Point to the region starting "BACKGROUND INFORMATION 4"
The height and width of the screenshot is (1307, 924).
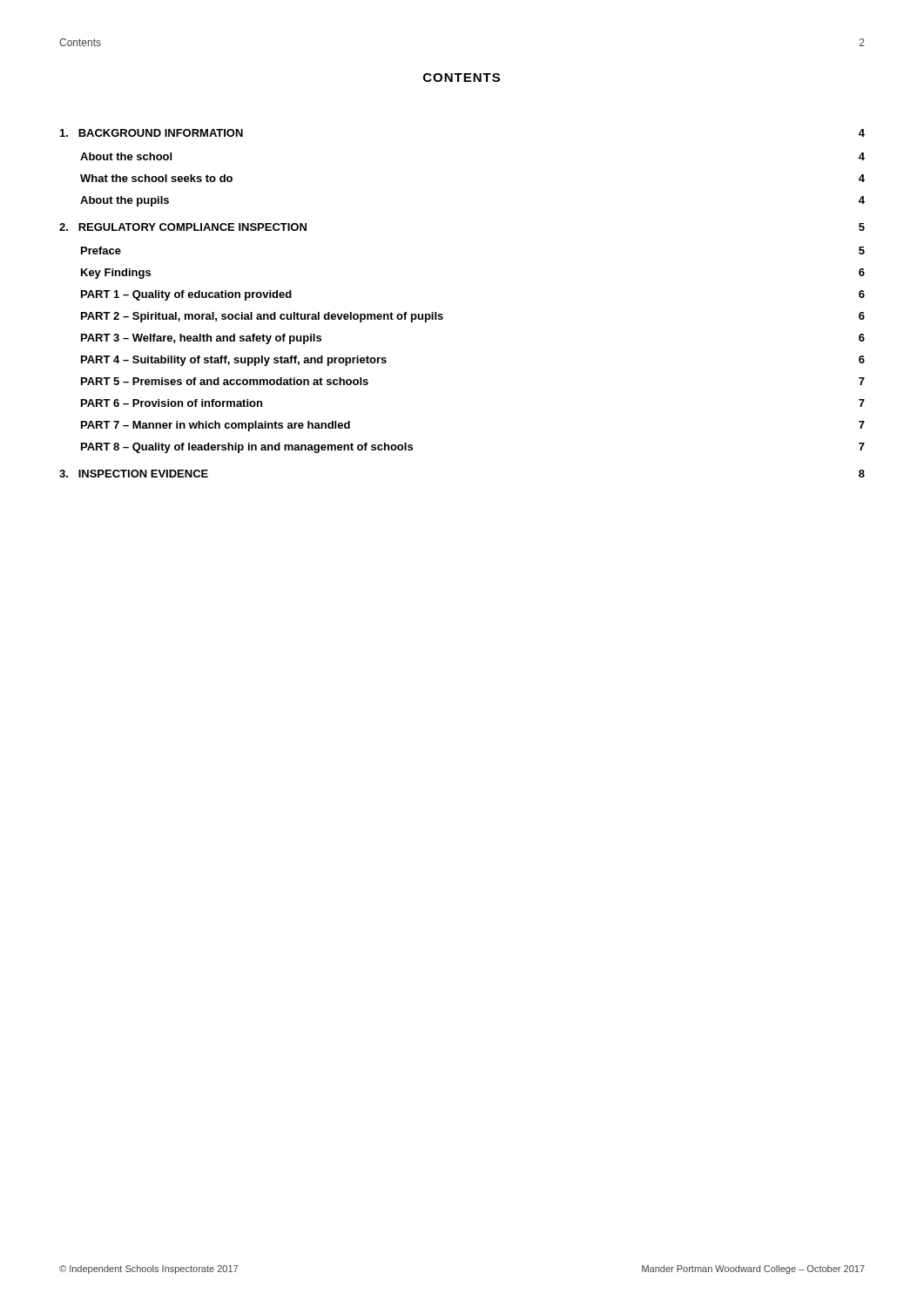[155, 133]
